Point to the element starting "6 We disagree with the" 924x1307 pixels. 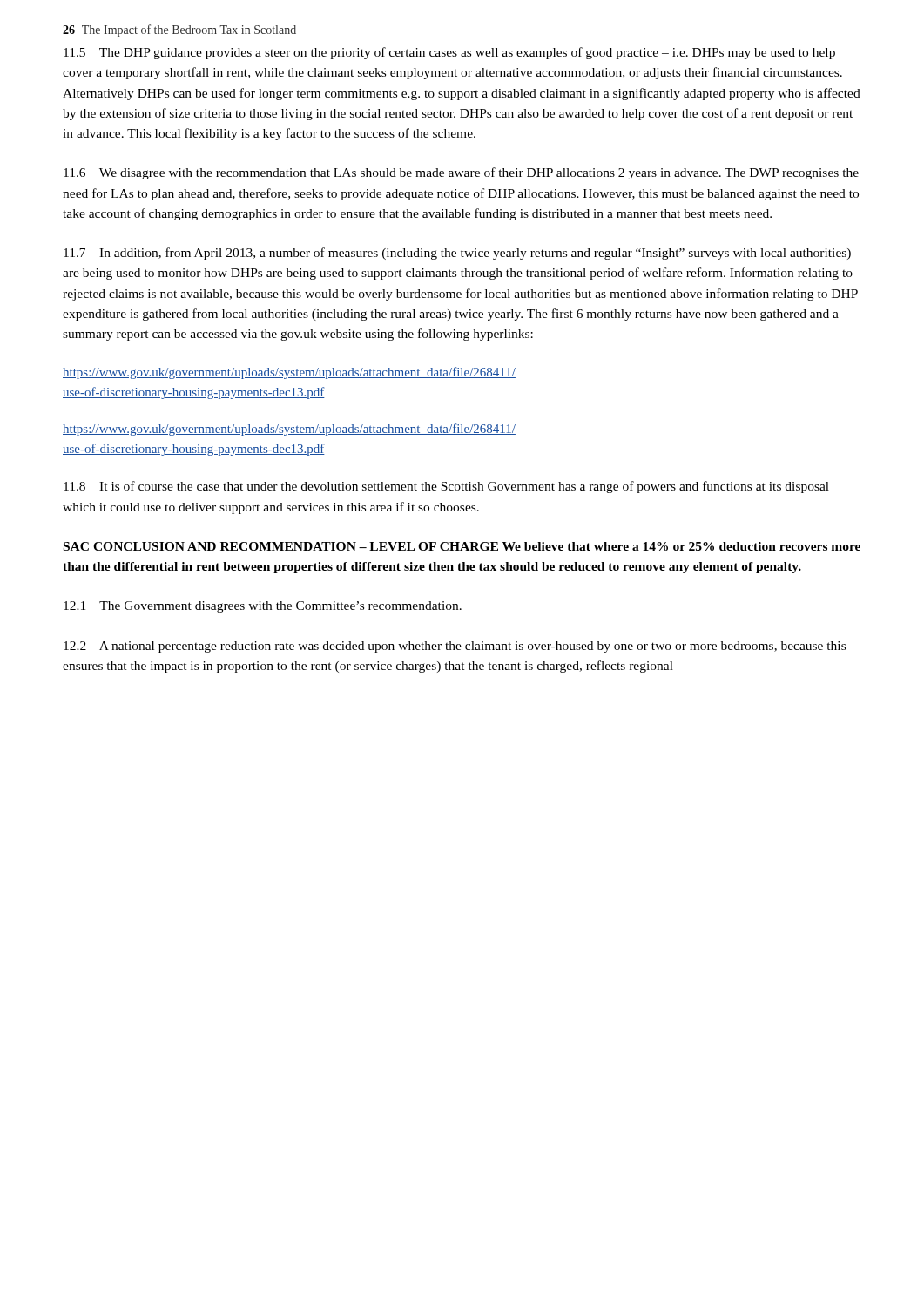click(461, 193)
